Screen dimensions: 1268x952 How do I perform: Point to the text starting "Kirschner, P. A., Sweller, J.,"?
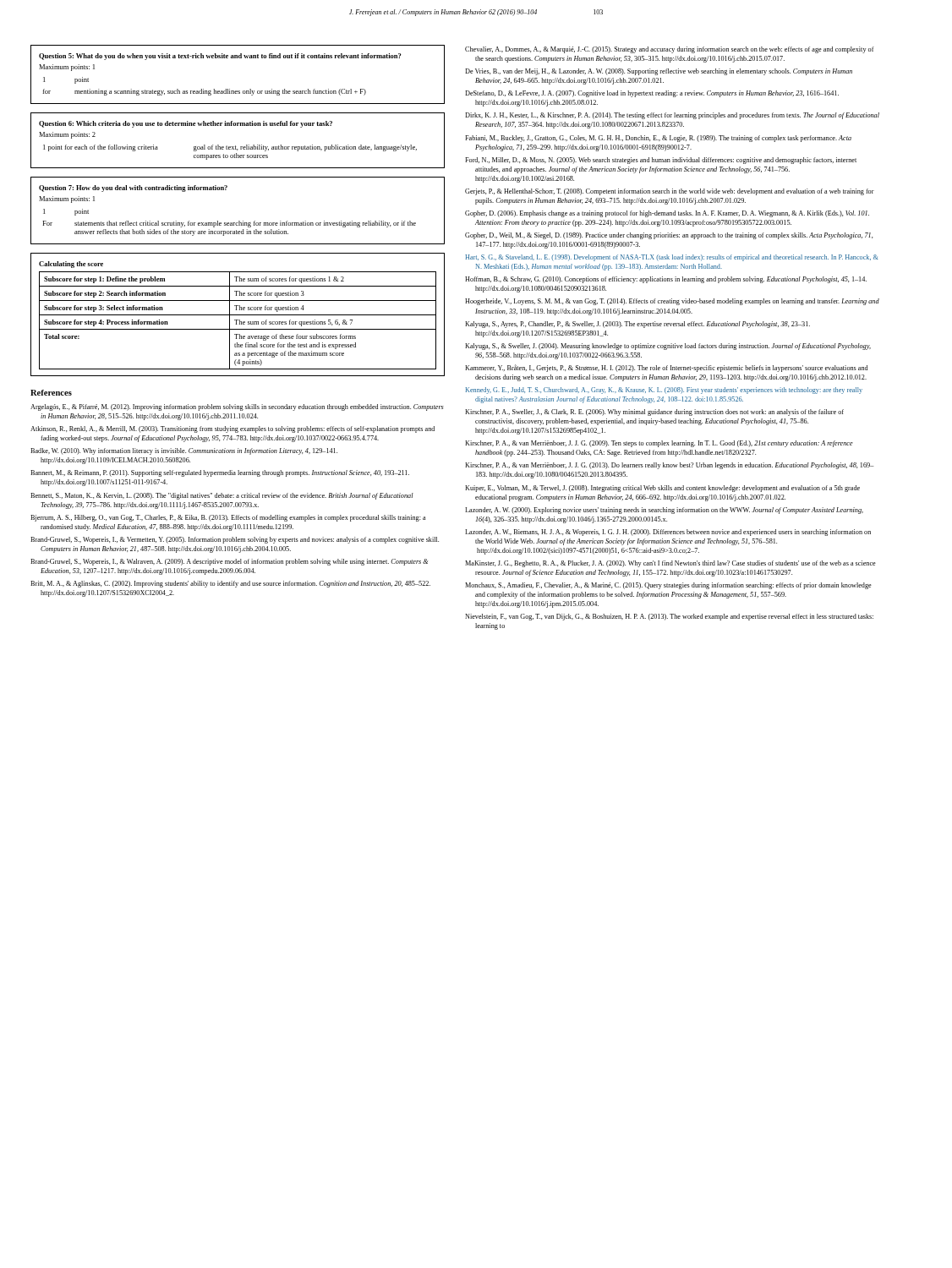pos(654,421)
